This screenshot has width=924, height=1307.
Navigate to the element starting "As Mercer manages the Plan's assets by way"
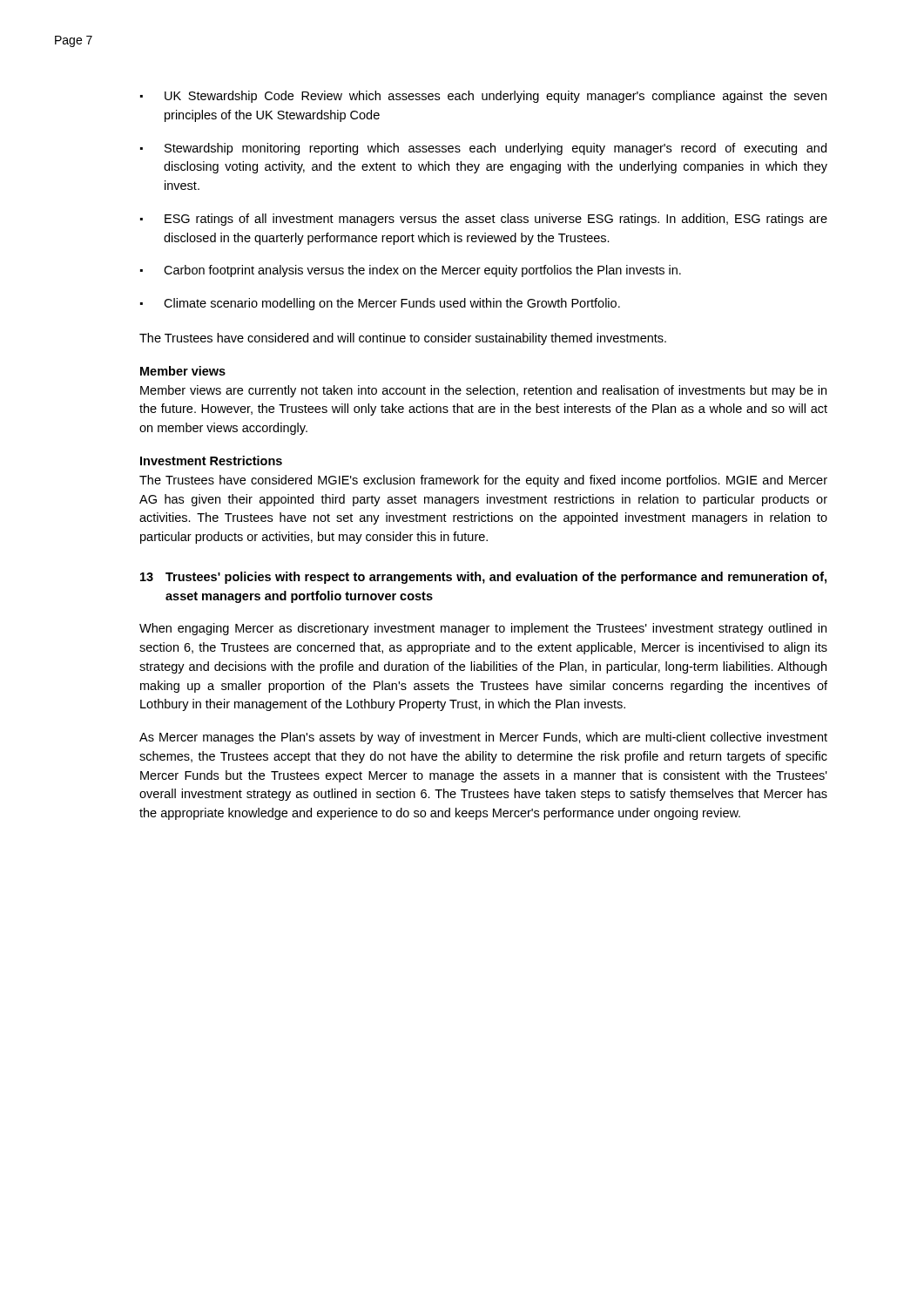pos(483,775)
